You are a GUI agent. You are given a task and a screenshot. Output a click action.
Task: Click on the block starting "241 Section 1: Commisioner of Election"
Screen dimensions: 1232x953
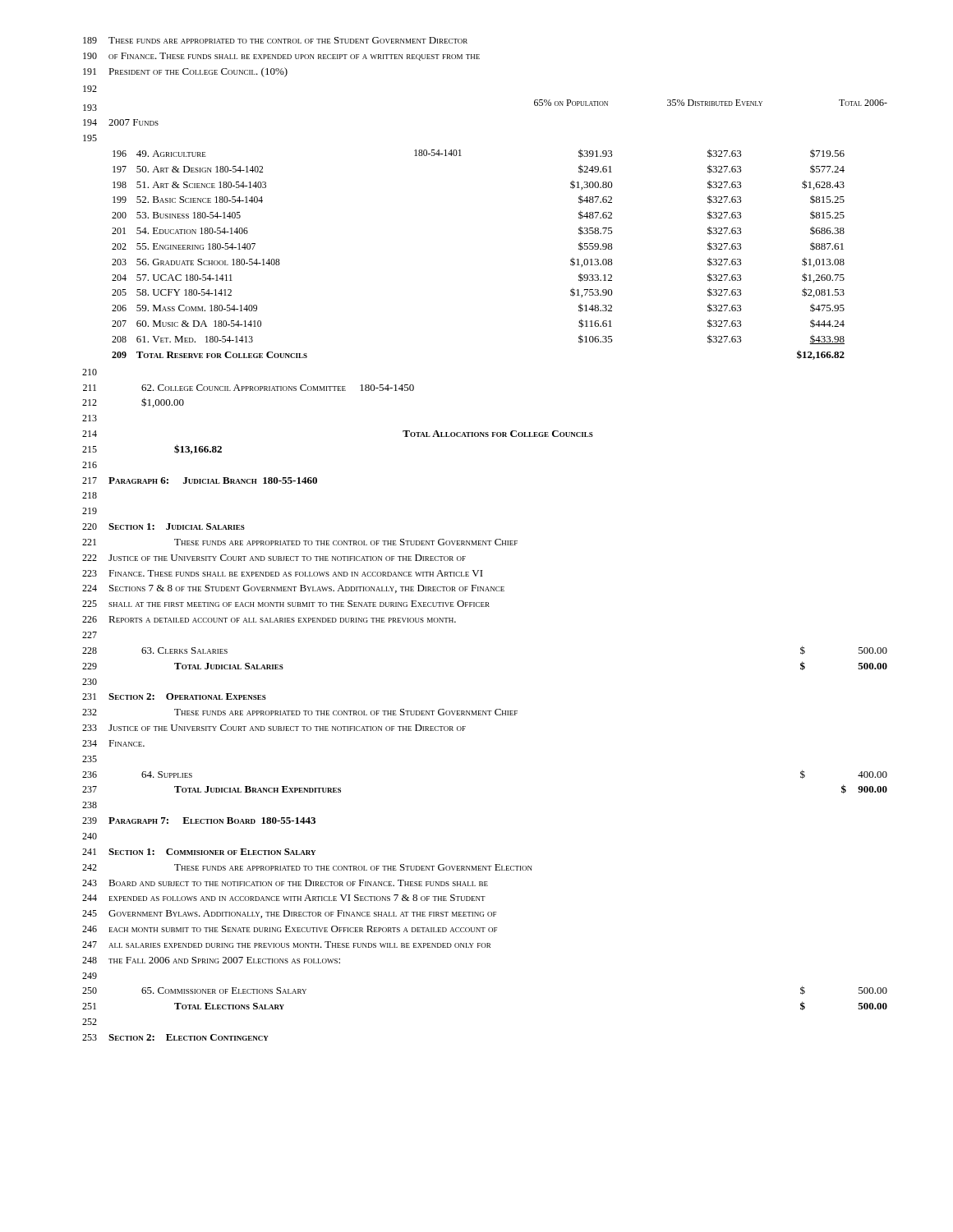pos(199,852)
